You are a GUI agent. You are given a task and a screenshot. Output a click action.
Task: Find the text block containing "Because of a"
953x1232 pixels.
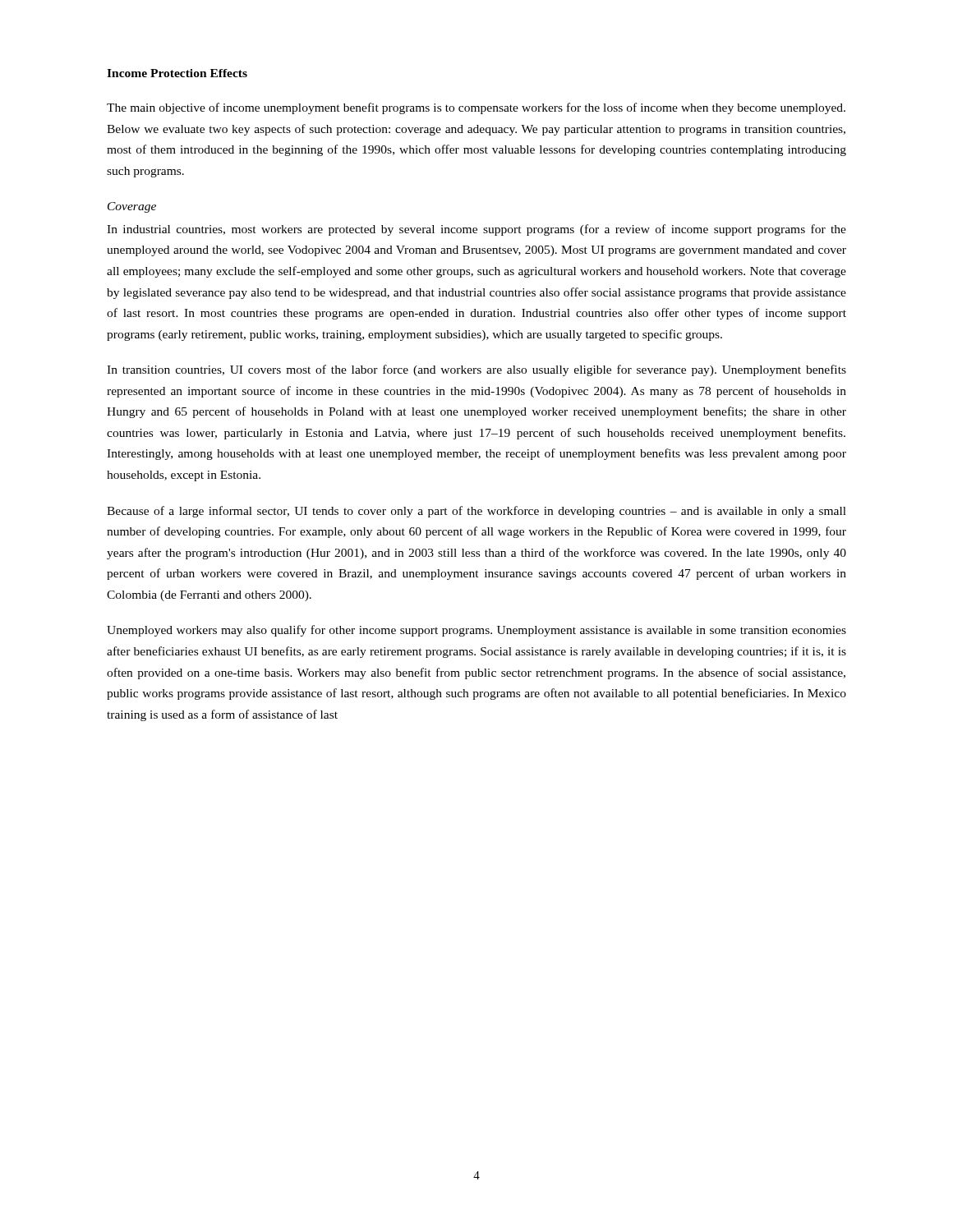coord(476,552)
